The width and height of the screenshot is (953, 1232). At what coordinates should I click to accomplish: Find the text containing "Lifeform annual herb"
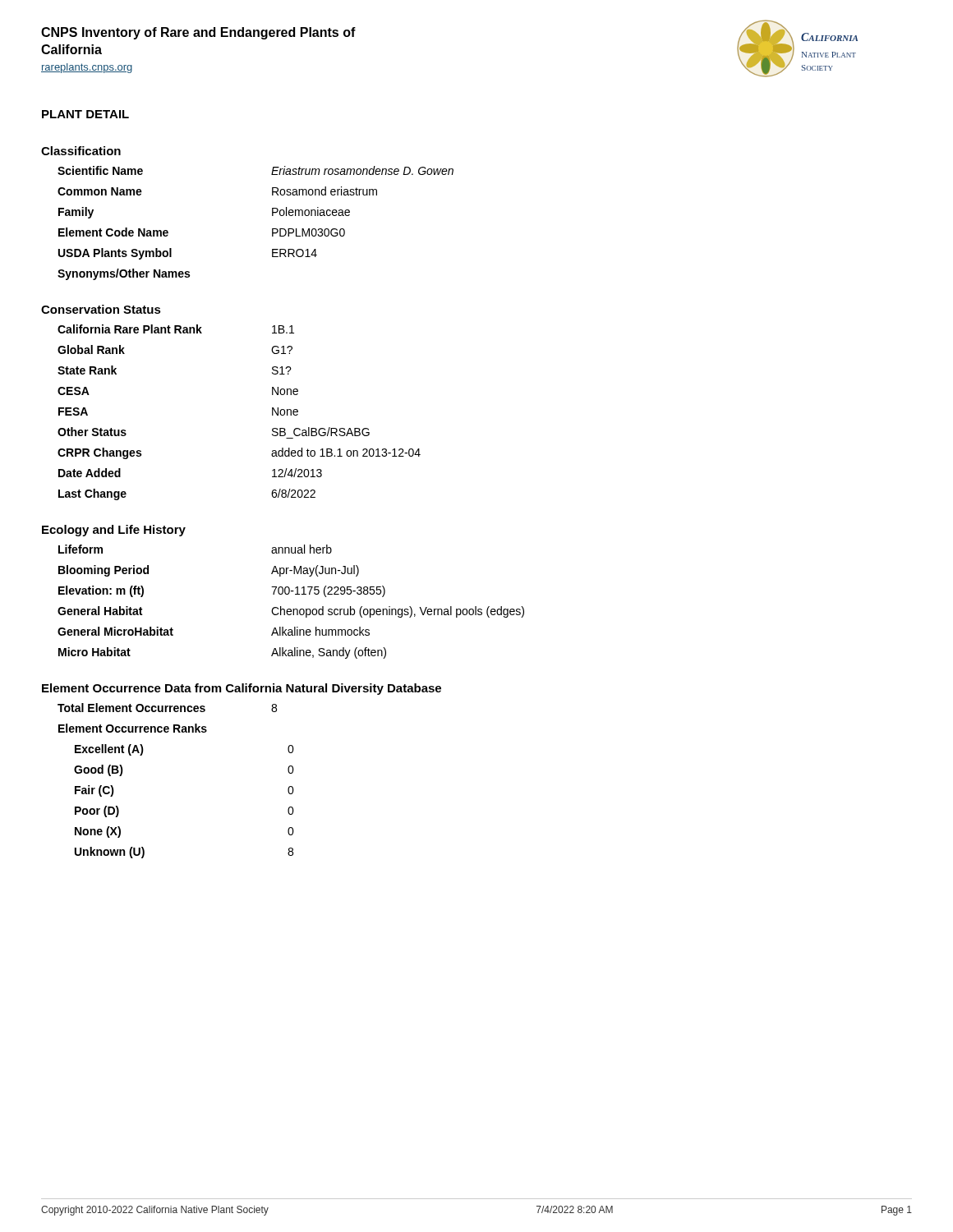(x=77, y=549)
